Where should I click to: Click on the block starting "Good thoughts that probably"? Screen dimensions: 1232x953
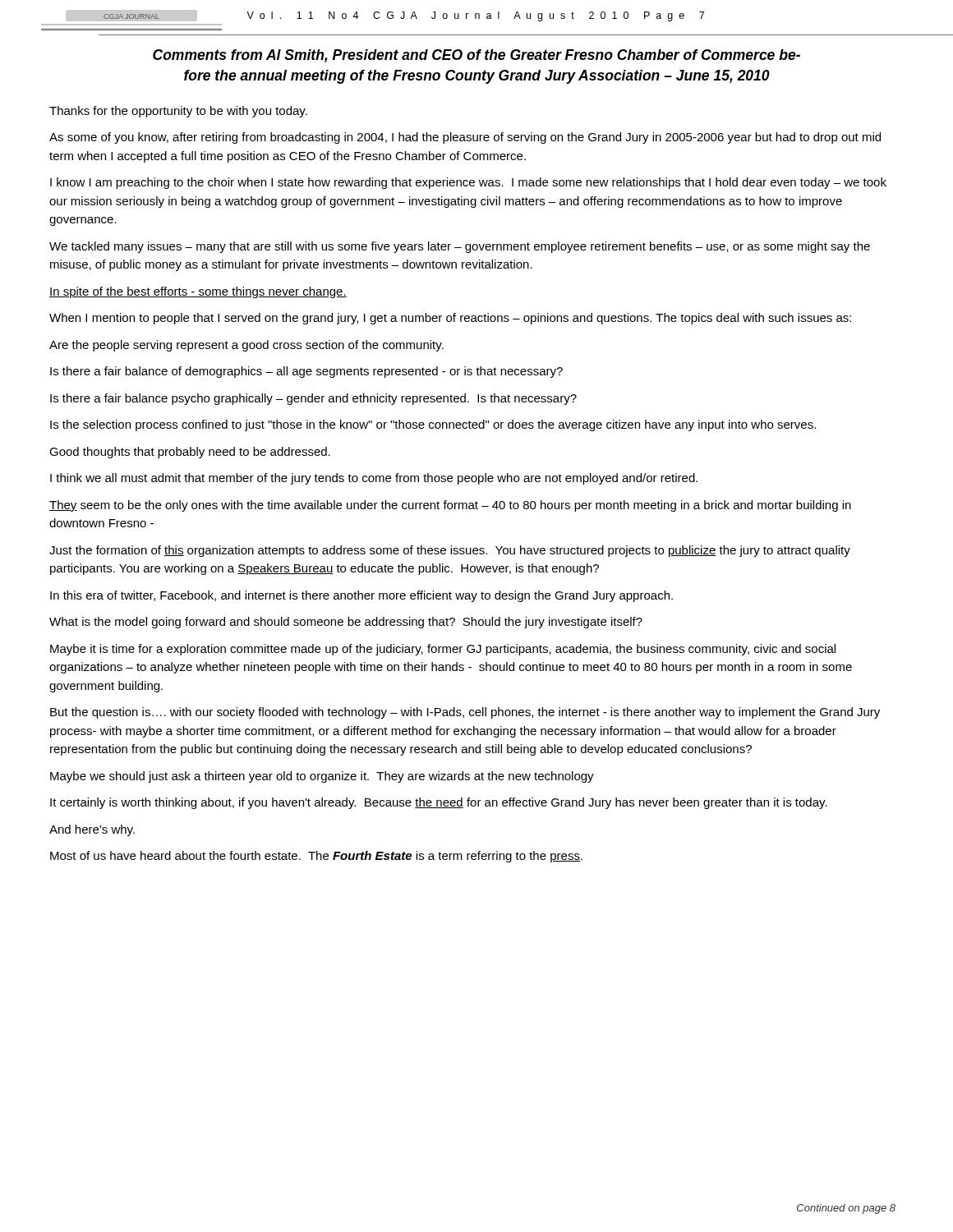[x=190, y=451]
